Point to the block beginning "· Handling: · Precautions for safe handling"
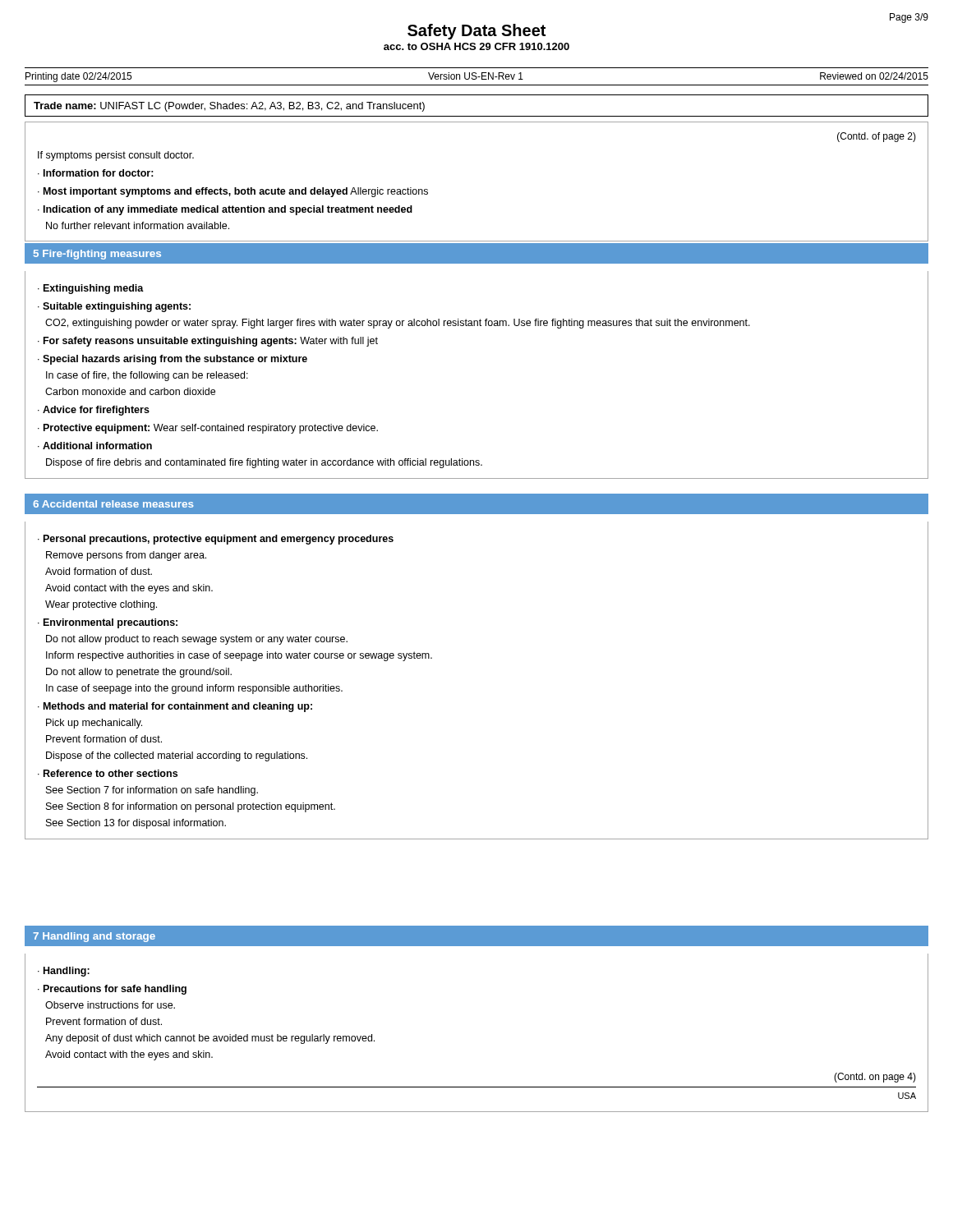The width and height of the screenshot is (953, 1232). click(x=64, y=972)
